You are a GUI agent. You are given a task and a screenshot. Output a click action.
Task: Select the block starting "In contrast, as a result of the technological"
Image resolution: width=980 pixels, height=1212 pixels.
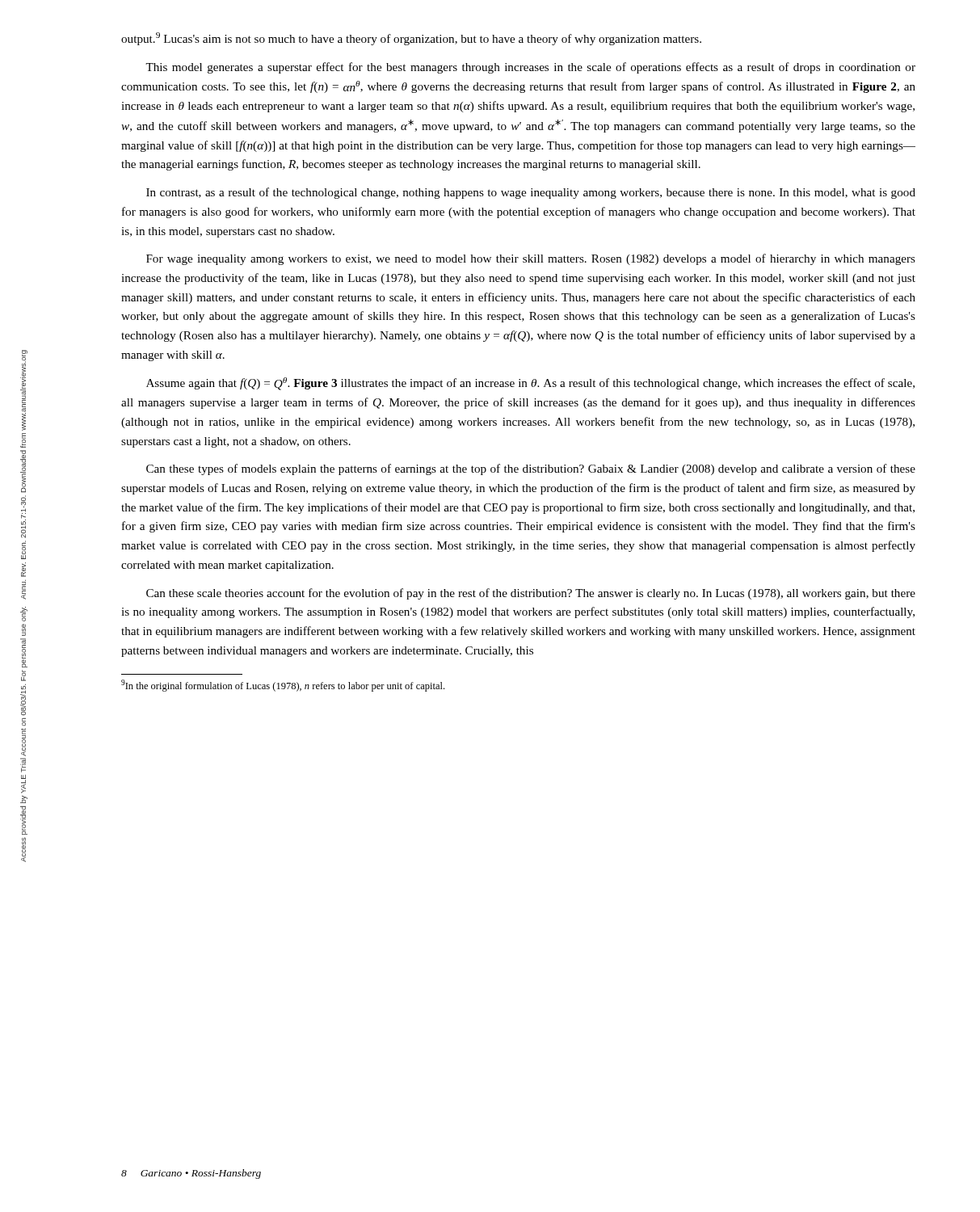click(518, 211)
